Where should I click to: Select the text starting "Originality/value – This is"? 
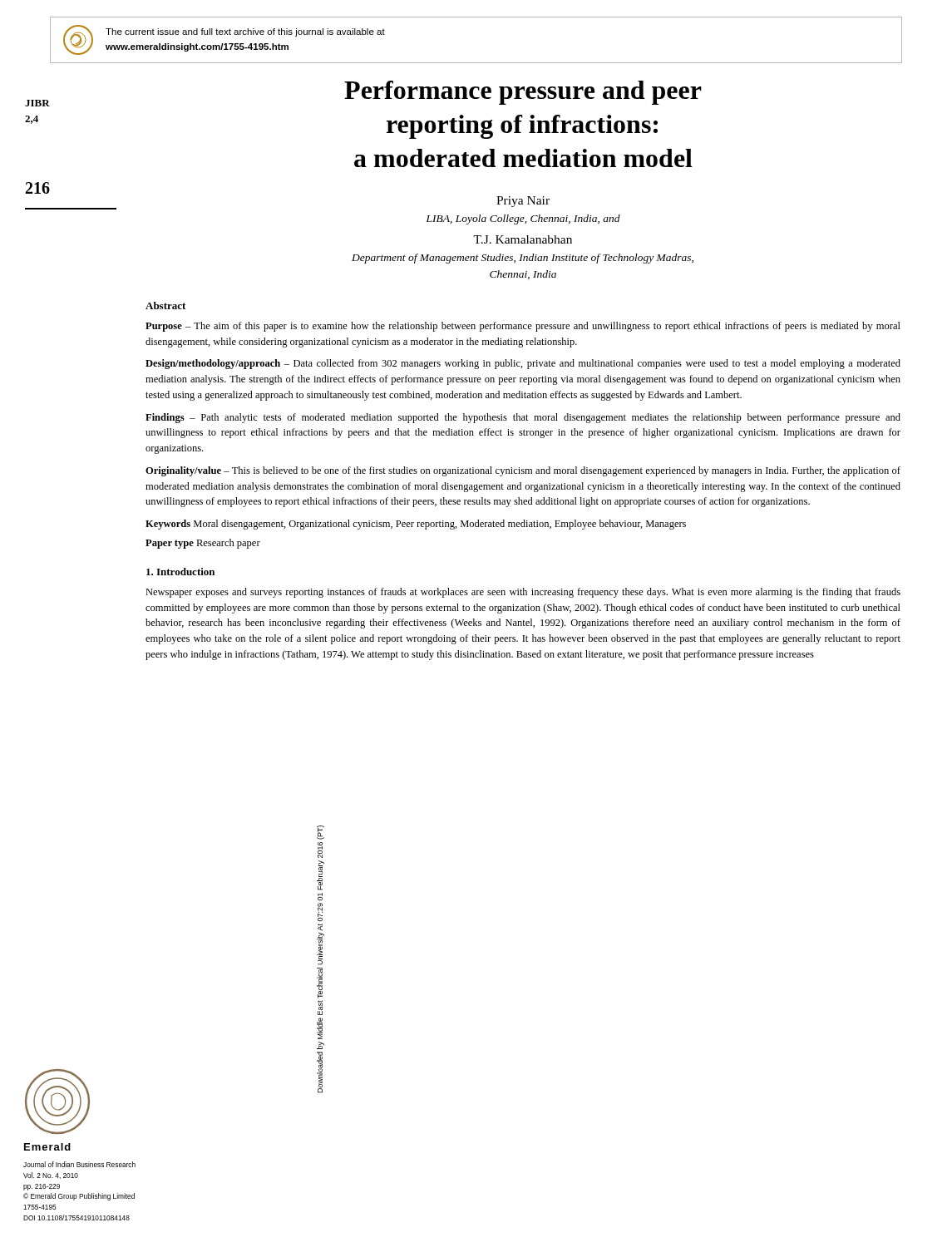tap(523, 486)
